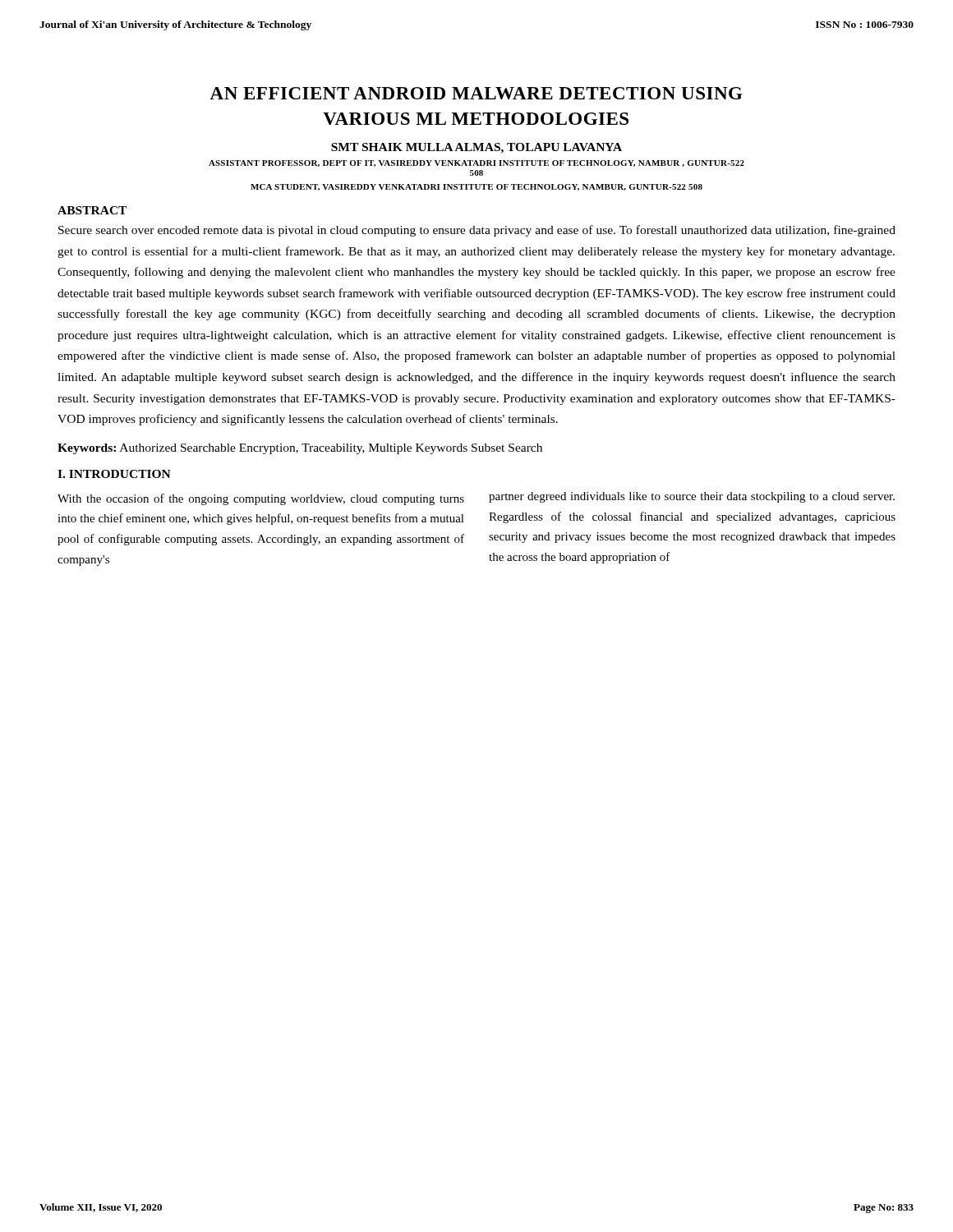Click the passage that begins "With the occasion of"
Screen dimensions: 1232x953
coord(261,529)
